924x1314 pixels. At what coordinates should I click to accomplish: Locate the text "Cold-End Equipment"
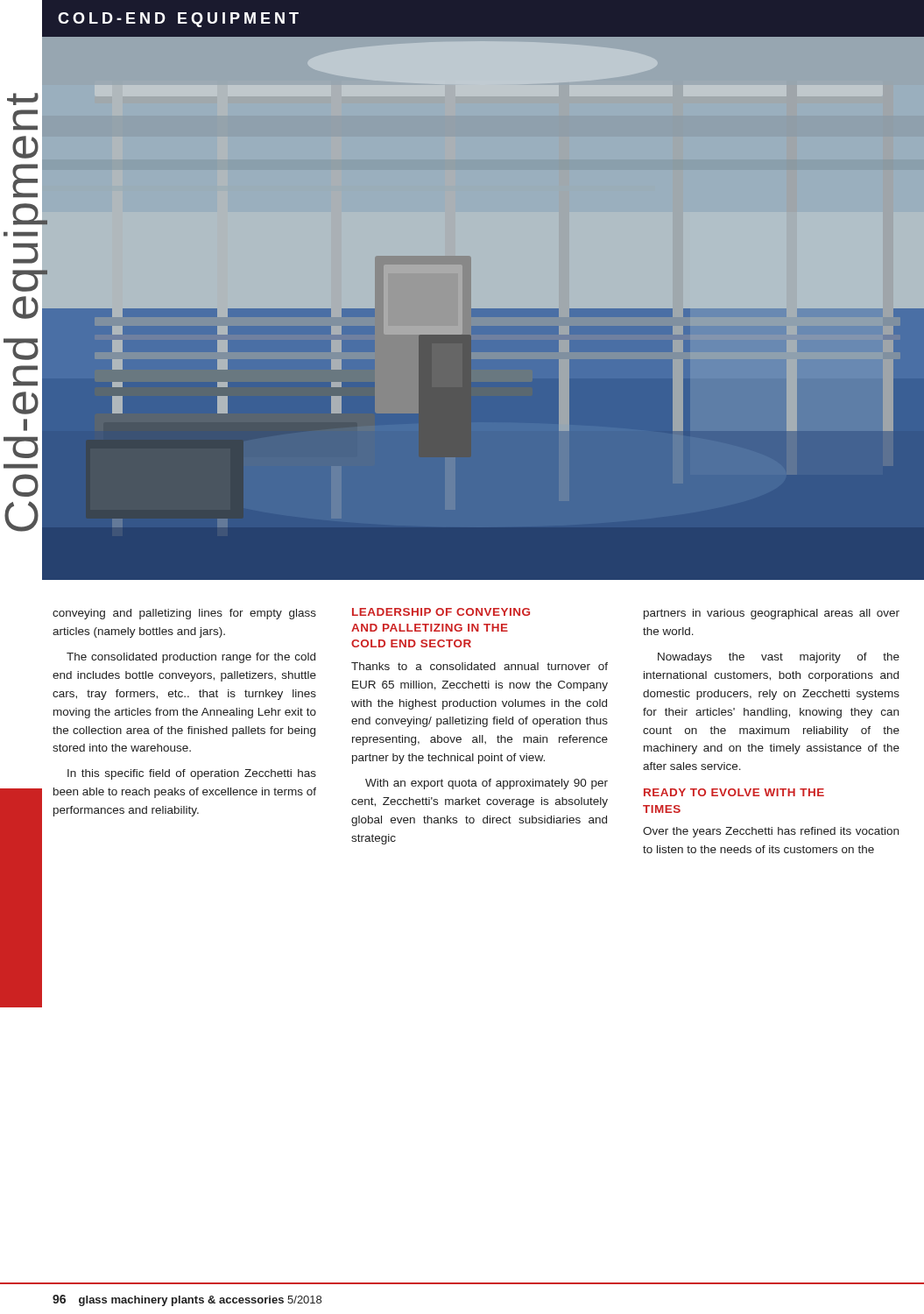coord(180,18)
